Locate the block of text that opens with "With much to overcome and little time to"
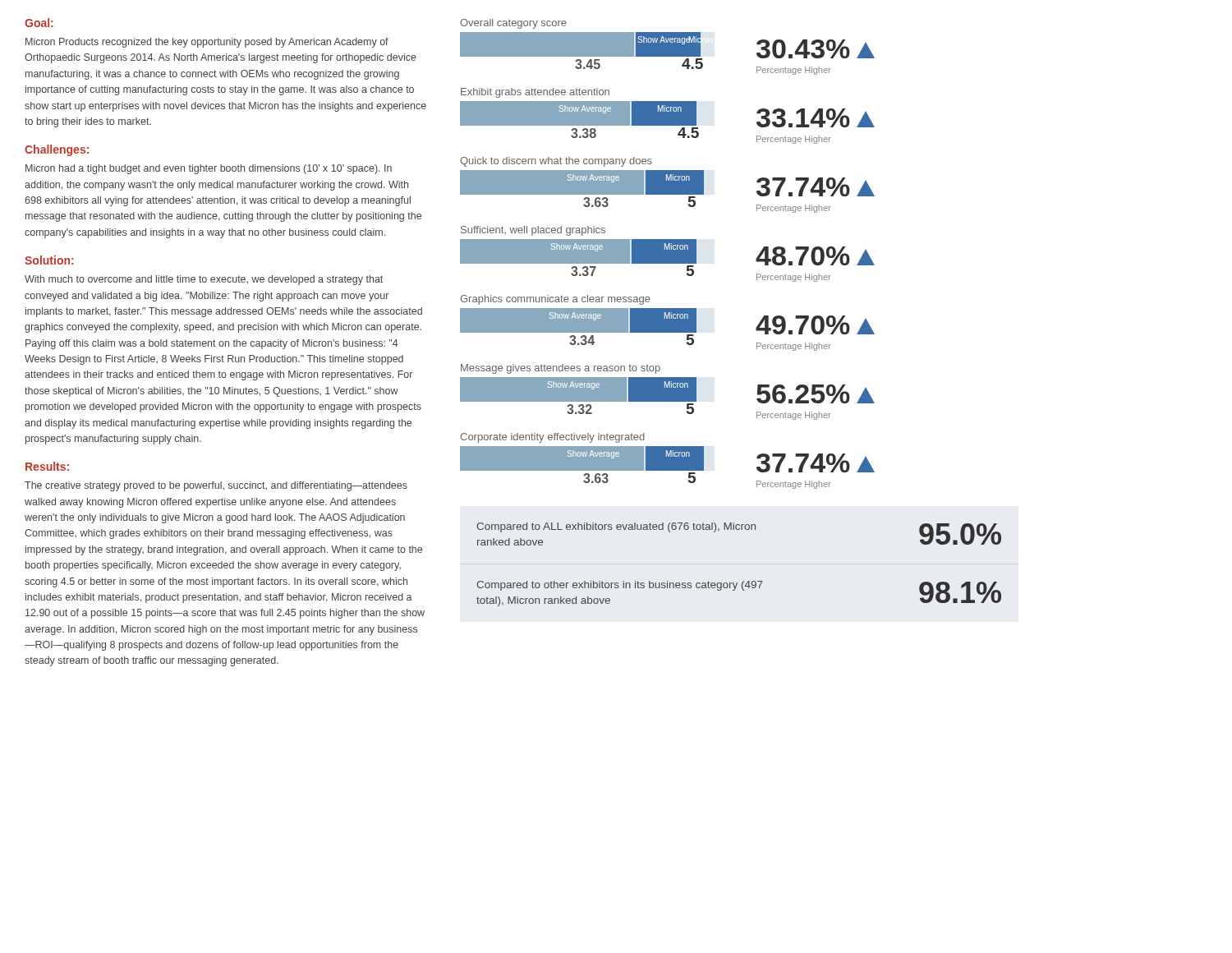Screen dimensions: 953x1232 pos(224,359)
